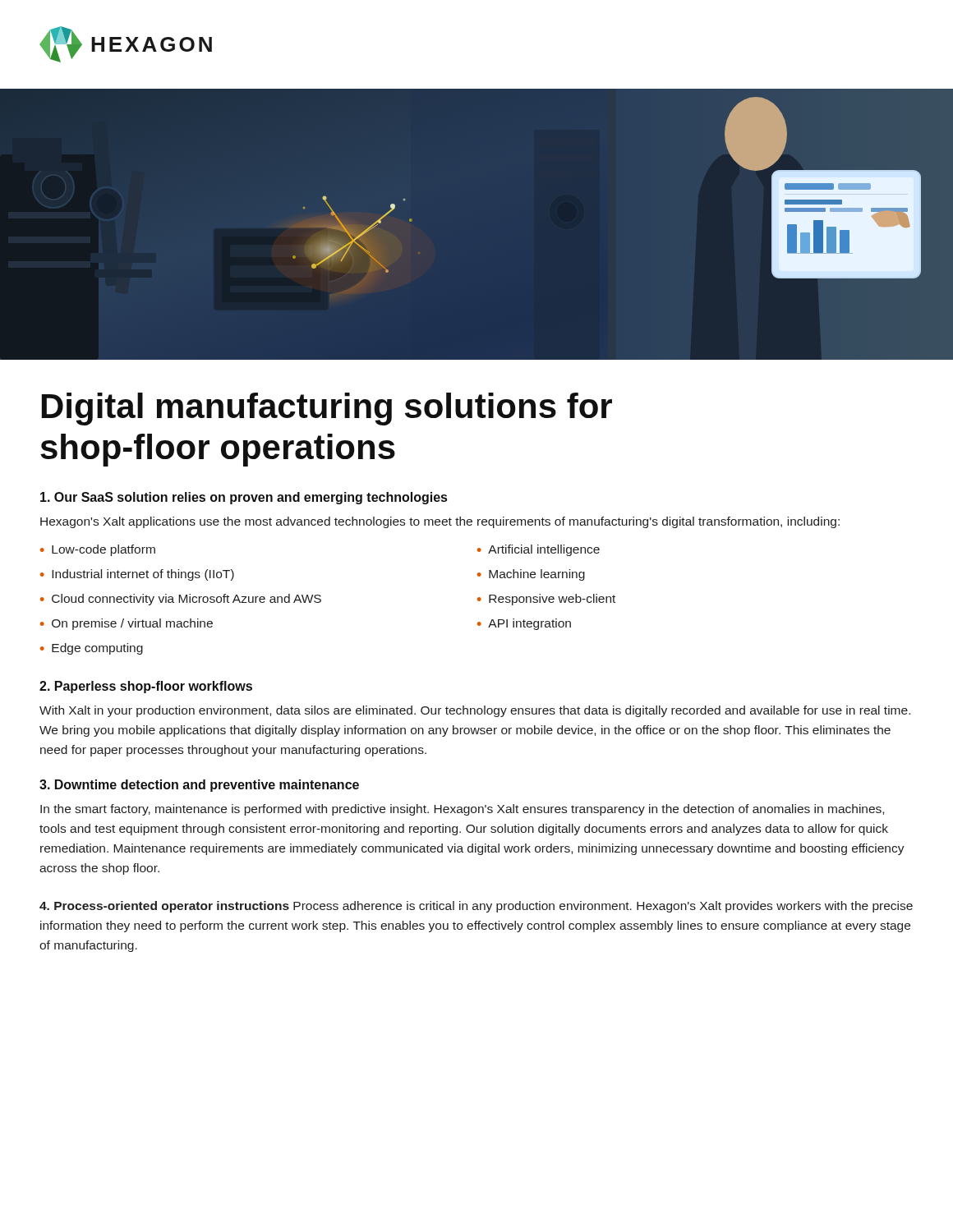
Task: Click on the text block starting "1. Our SaaS solution relies on proven"
Action: 244,498
